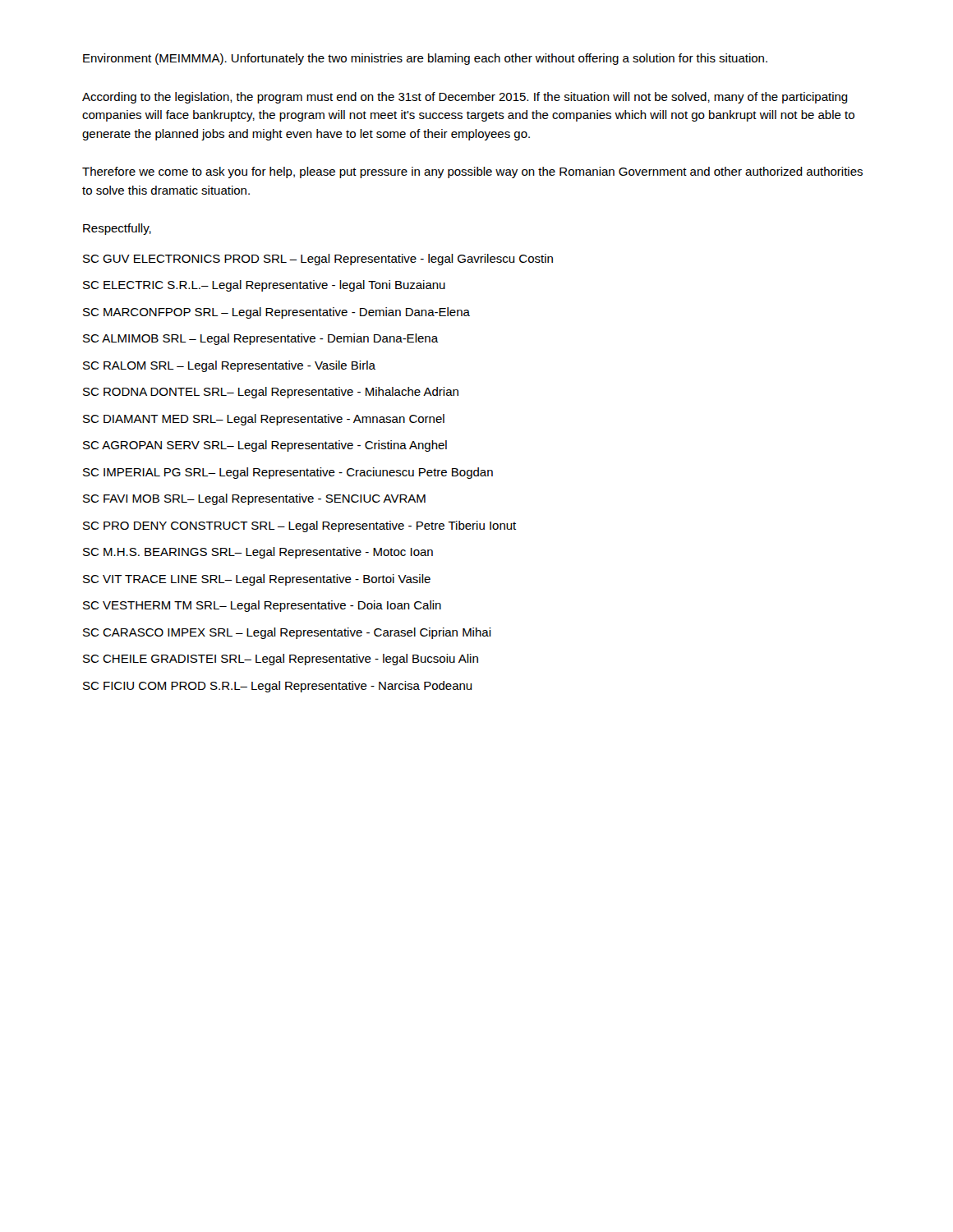
Task: Point to the block beginning "Environment (MEIMMMA). Unfortunately the two ministries are"
Action: 425,58
